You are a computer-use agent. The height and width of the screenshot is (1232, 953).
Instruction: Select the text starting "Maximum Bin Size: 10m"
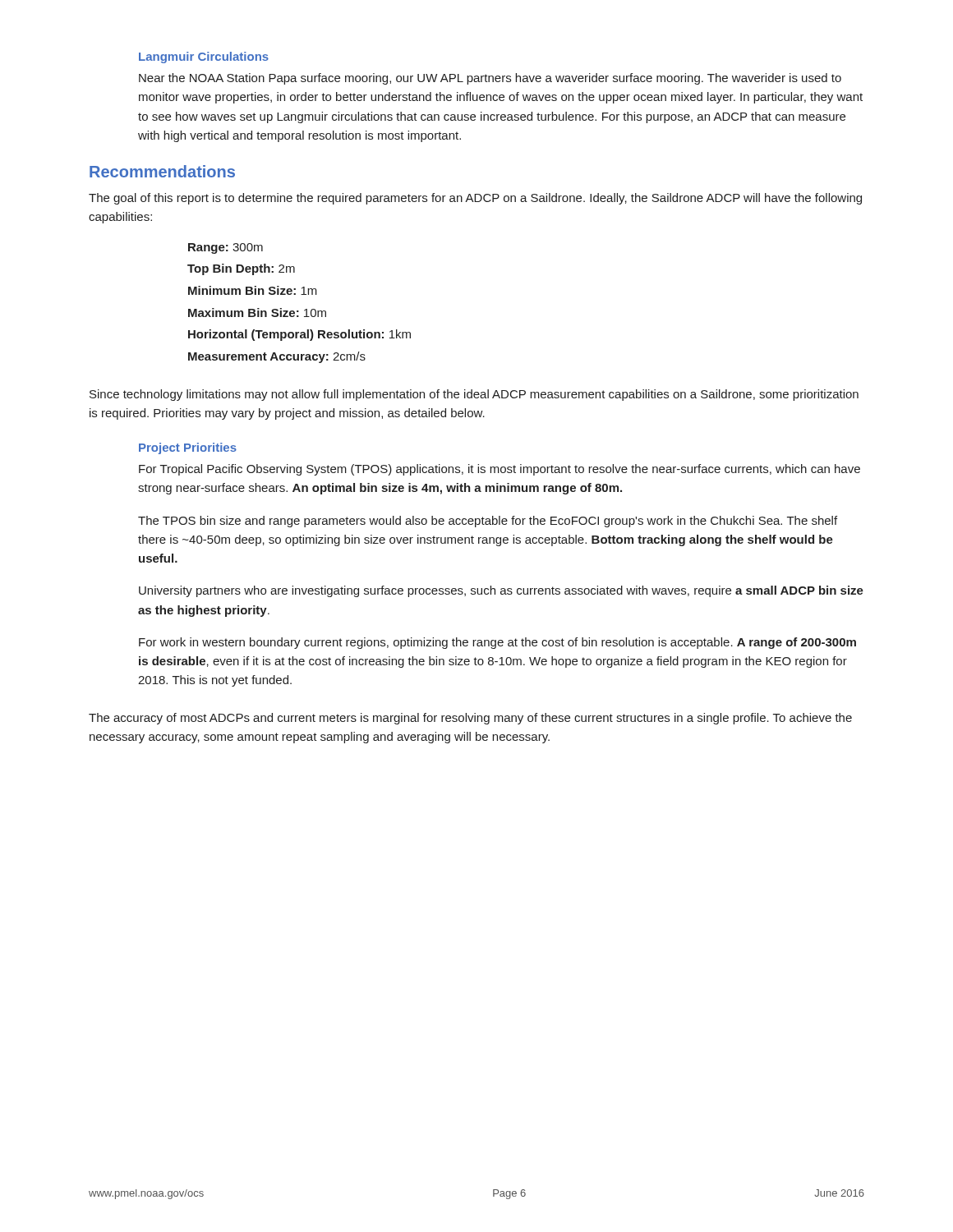pos(257,312)
